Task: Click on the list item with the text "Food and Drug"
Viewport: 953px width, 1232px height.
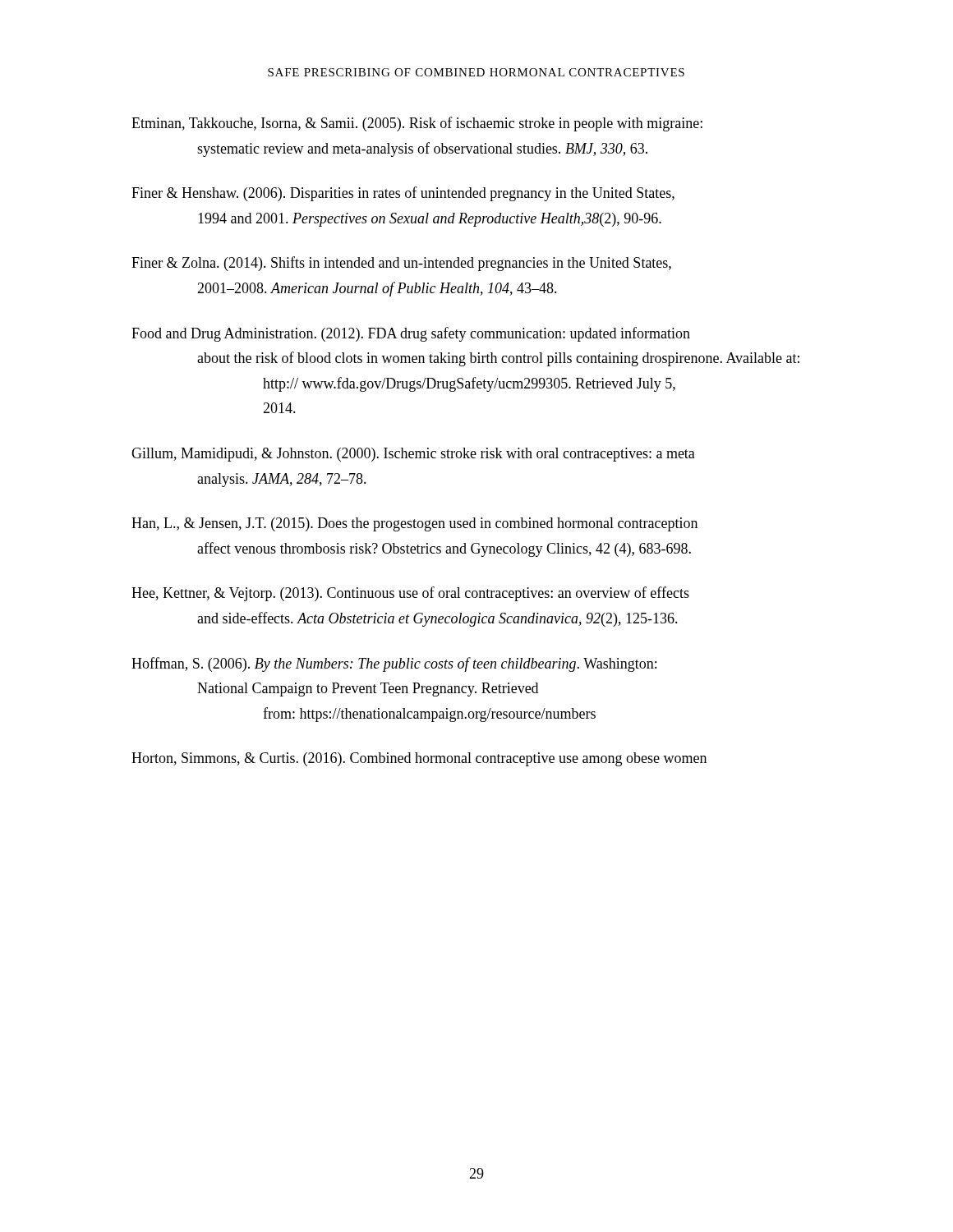Action: pyautogui.click(x=476, y=373)
